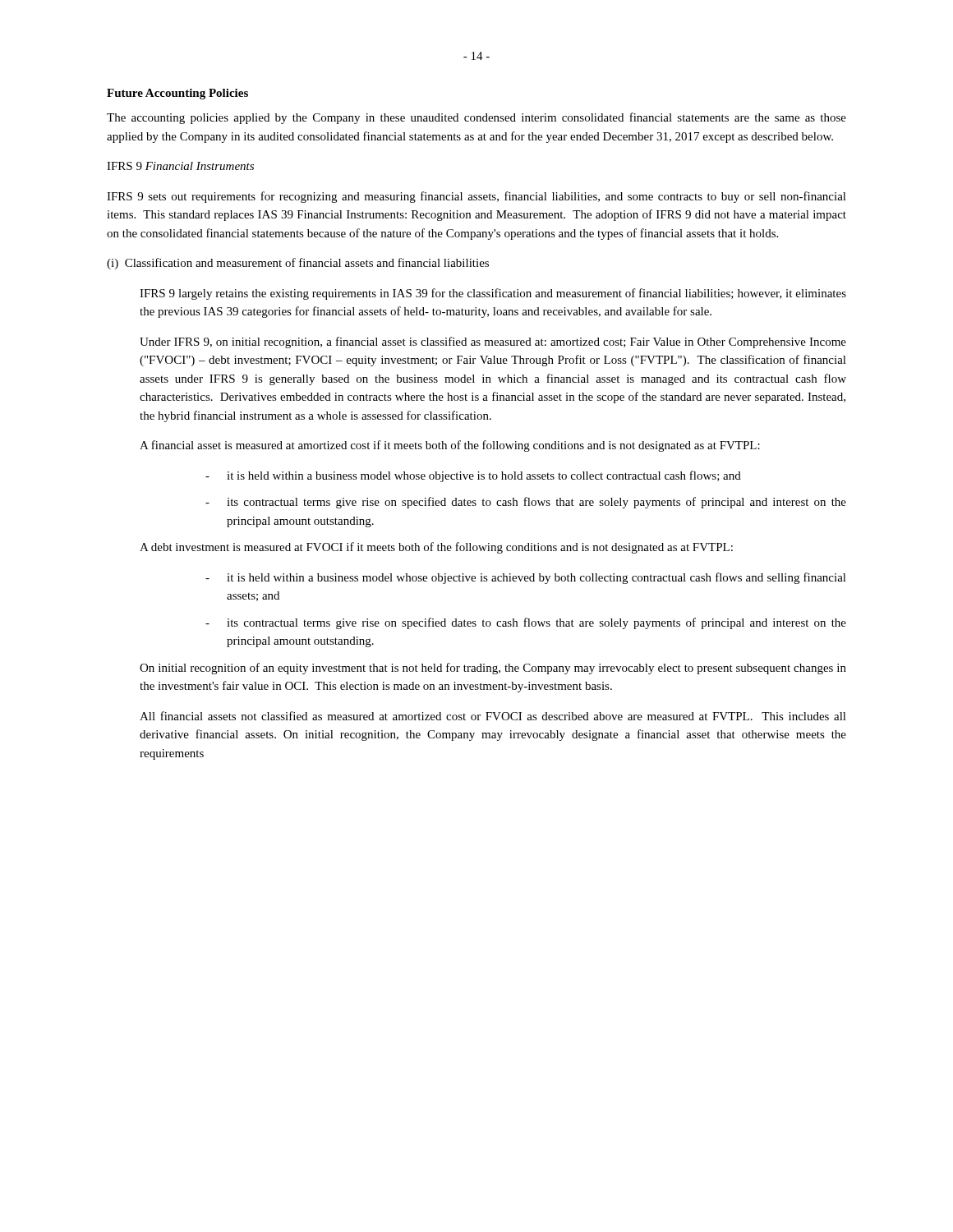Click on the text block that says "On initial recognition of an equity"
The image size is (953, 1232).
click(x=493, y=677)
